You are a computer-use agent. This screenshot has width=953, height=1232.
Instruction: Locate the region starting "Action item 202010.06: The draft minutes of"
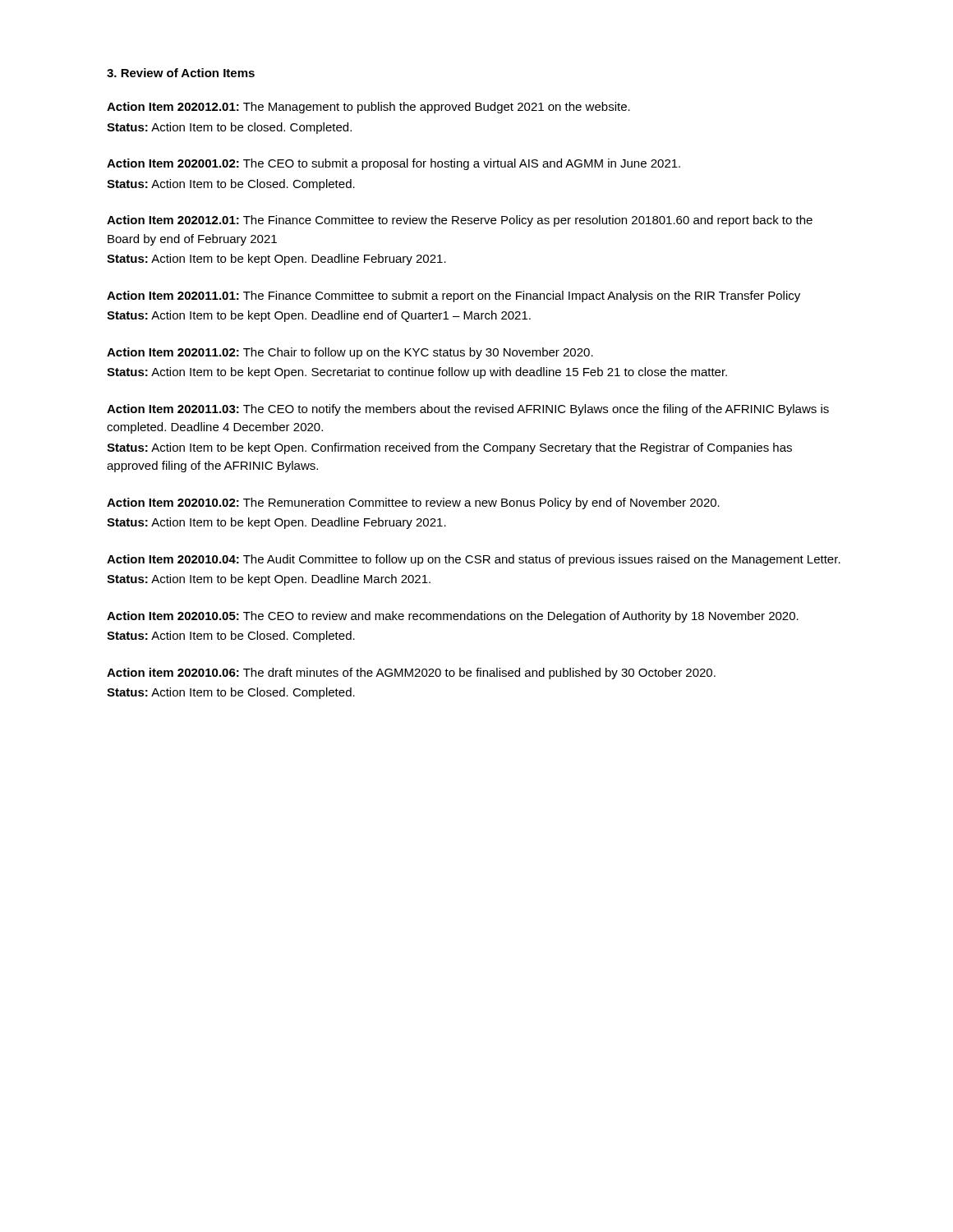click(476, 683)
